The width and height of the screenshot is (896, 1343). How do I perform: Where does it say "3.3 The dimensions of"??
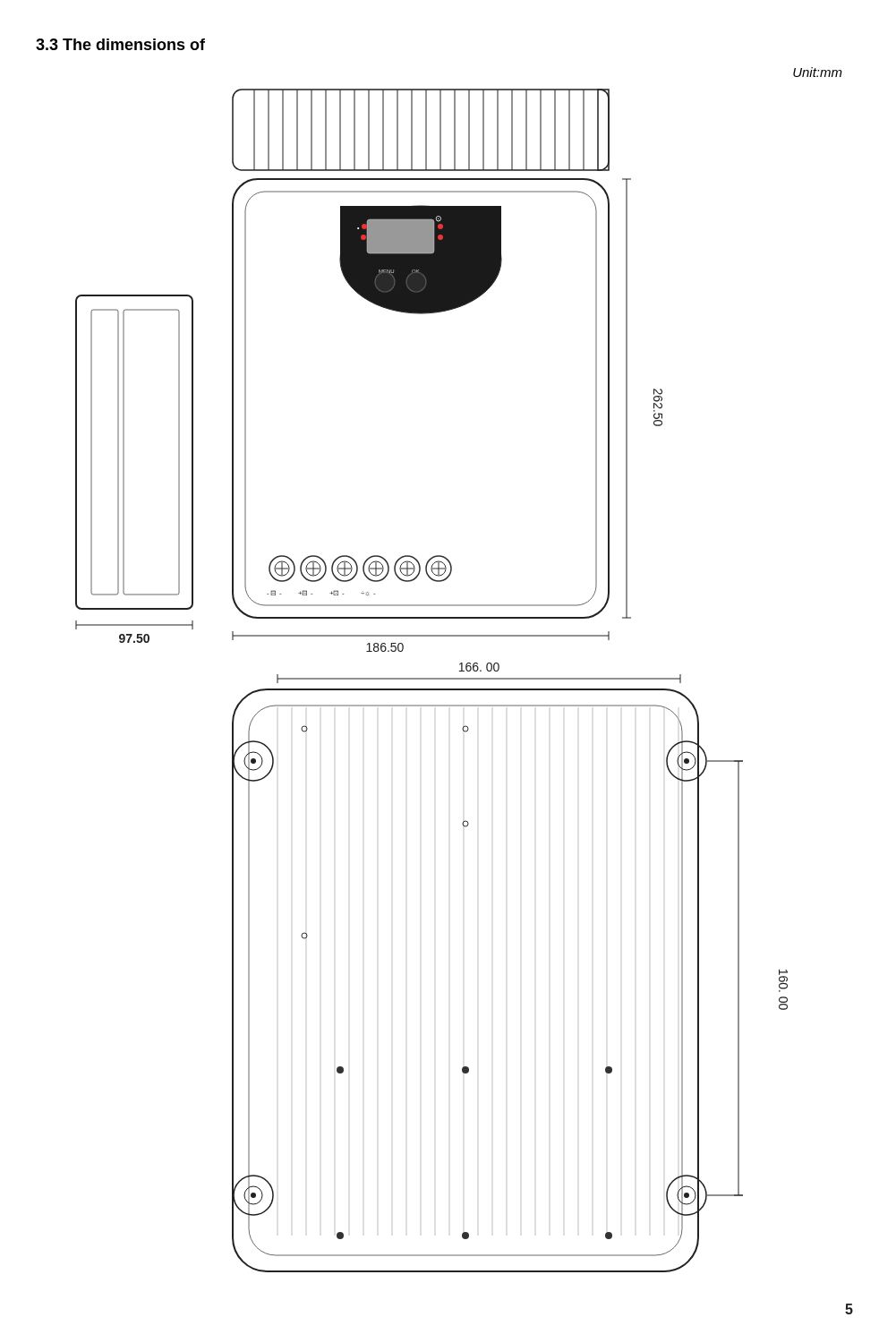coord(120,45)
